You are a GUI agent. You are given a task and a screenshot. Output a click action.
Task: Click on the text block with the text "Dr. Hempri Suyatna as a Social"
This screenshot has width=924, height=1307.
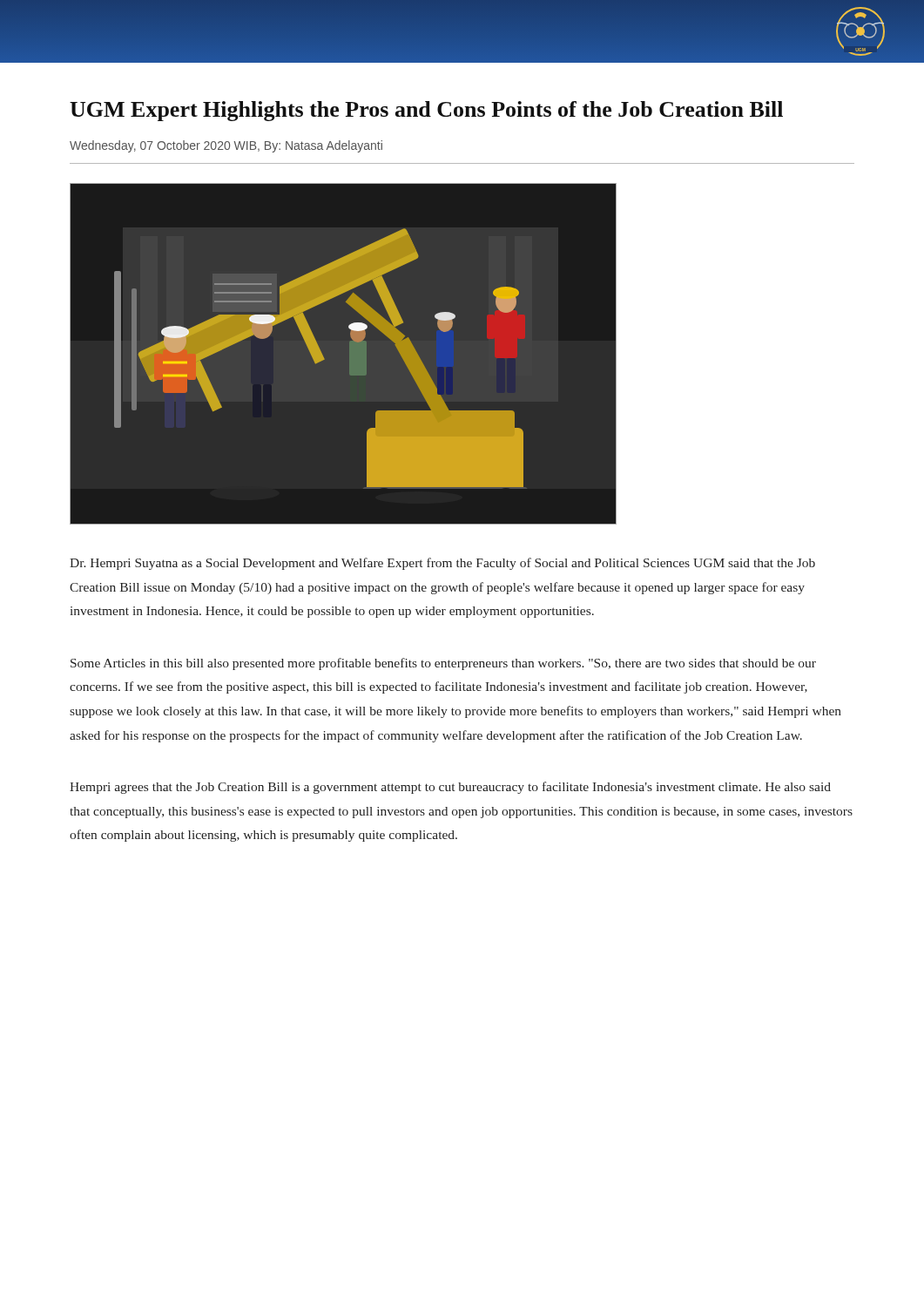[x=443, y=587]
